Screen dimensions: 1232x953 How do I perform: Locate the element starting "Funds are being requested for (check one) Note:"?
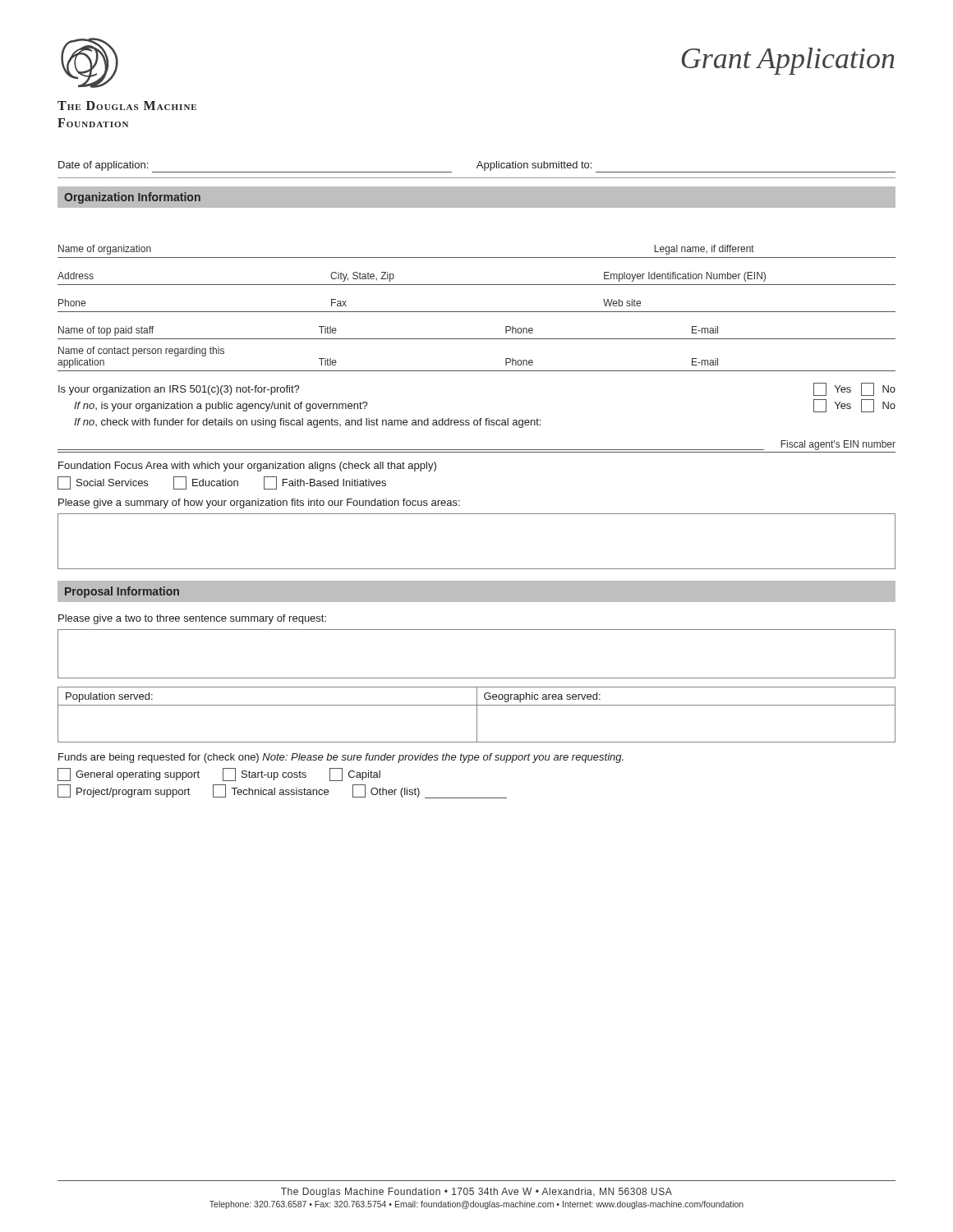coord(341,757)
